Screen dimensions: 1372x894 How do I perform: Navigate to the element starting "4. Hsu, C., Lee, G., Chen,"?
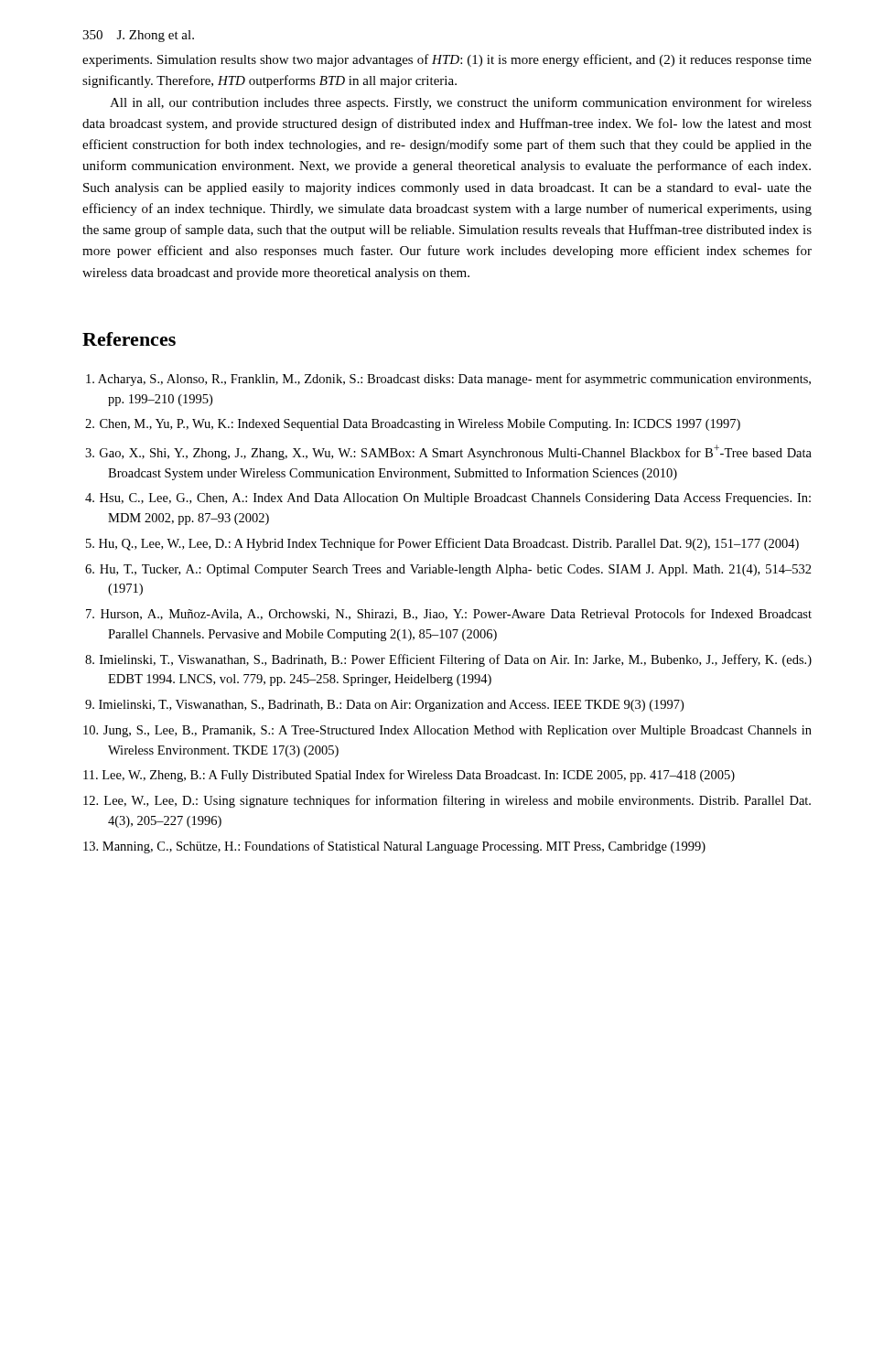447,508
